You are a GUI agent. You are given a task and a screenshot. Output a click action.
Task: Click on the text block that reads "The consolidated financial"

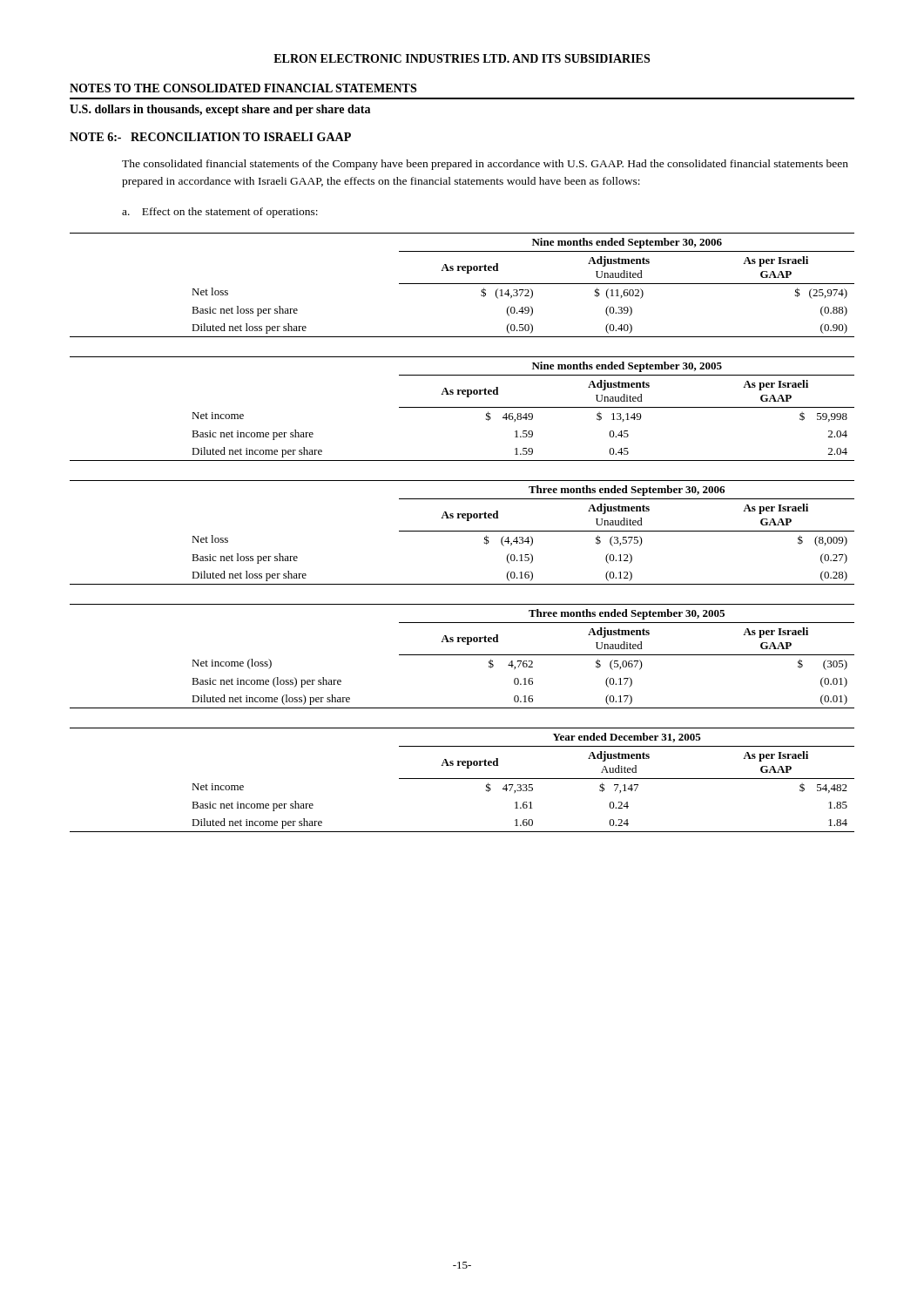point(485,172)
